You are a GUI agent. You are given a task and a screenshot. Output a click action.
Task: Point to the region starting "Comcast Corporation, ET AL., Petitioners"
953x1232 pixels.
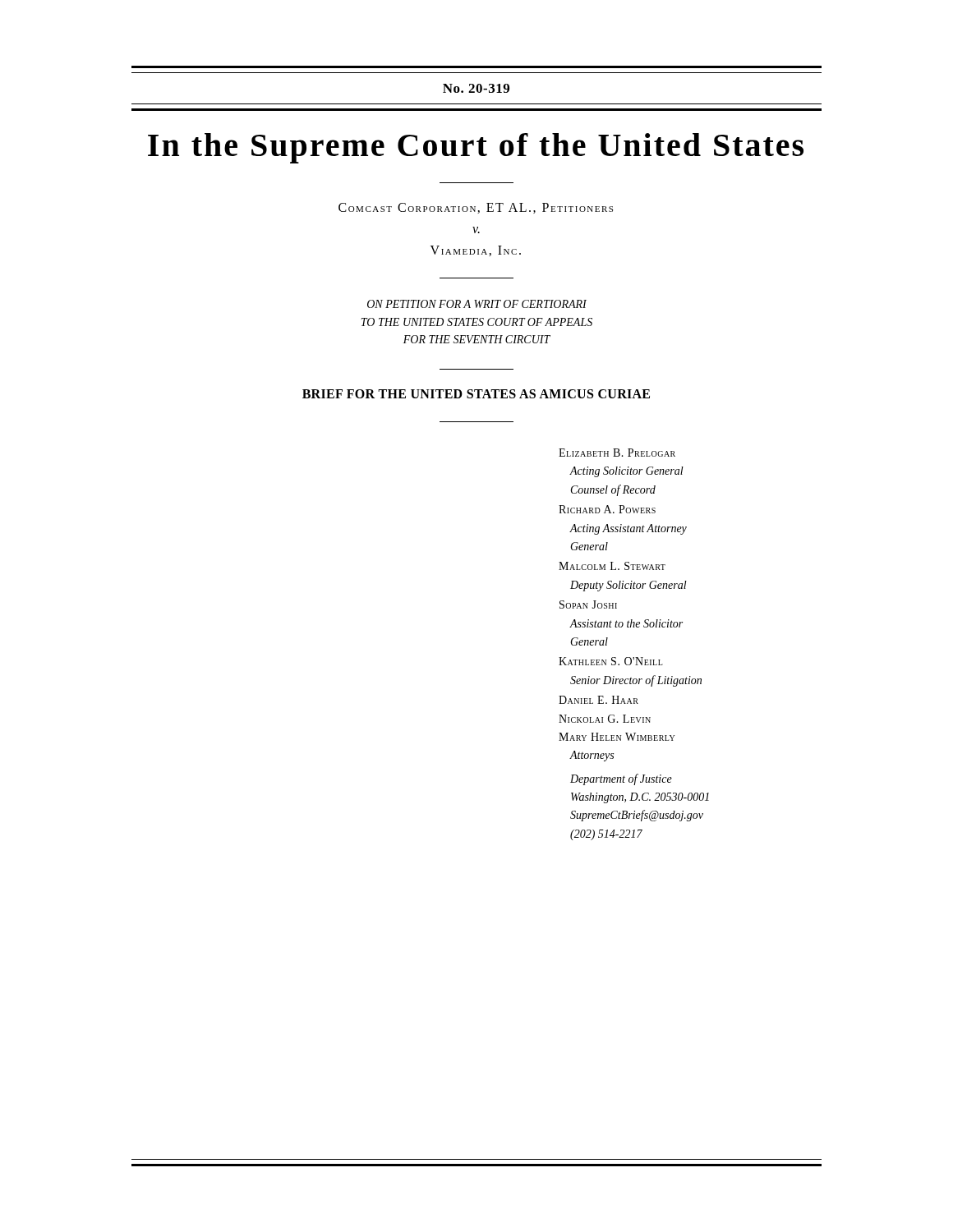(x=476, y=207)
